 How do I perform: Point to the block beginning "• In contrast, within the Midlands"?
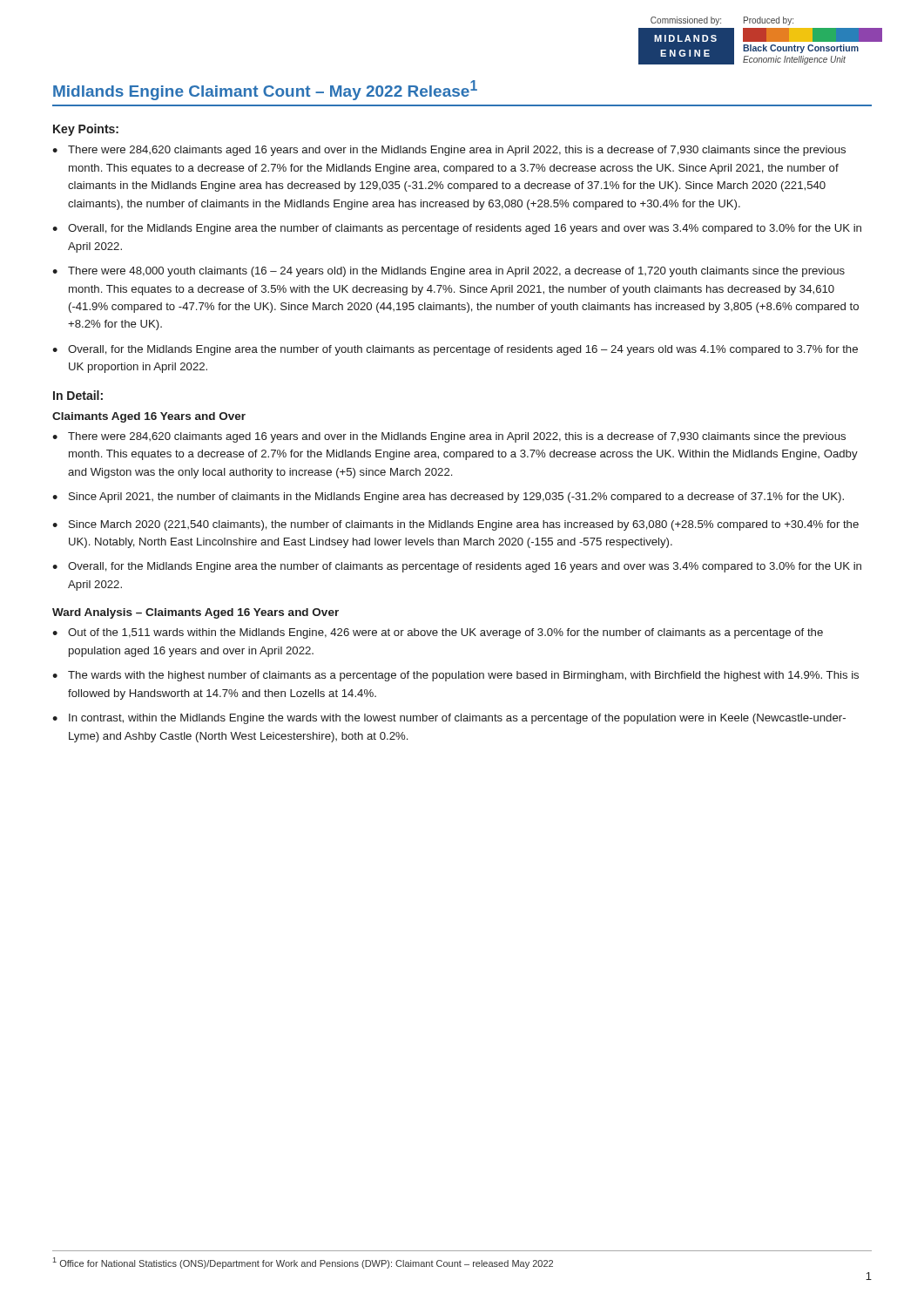(x=462, y=727)
